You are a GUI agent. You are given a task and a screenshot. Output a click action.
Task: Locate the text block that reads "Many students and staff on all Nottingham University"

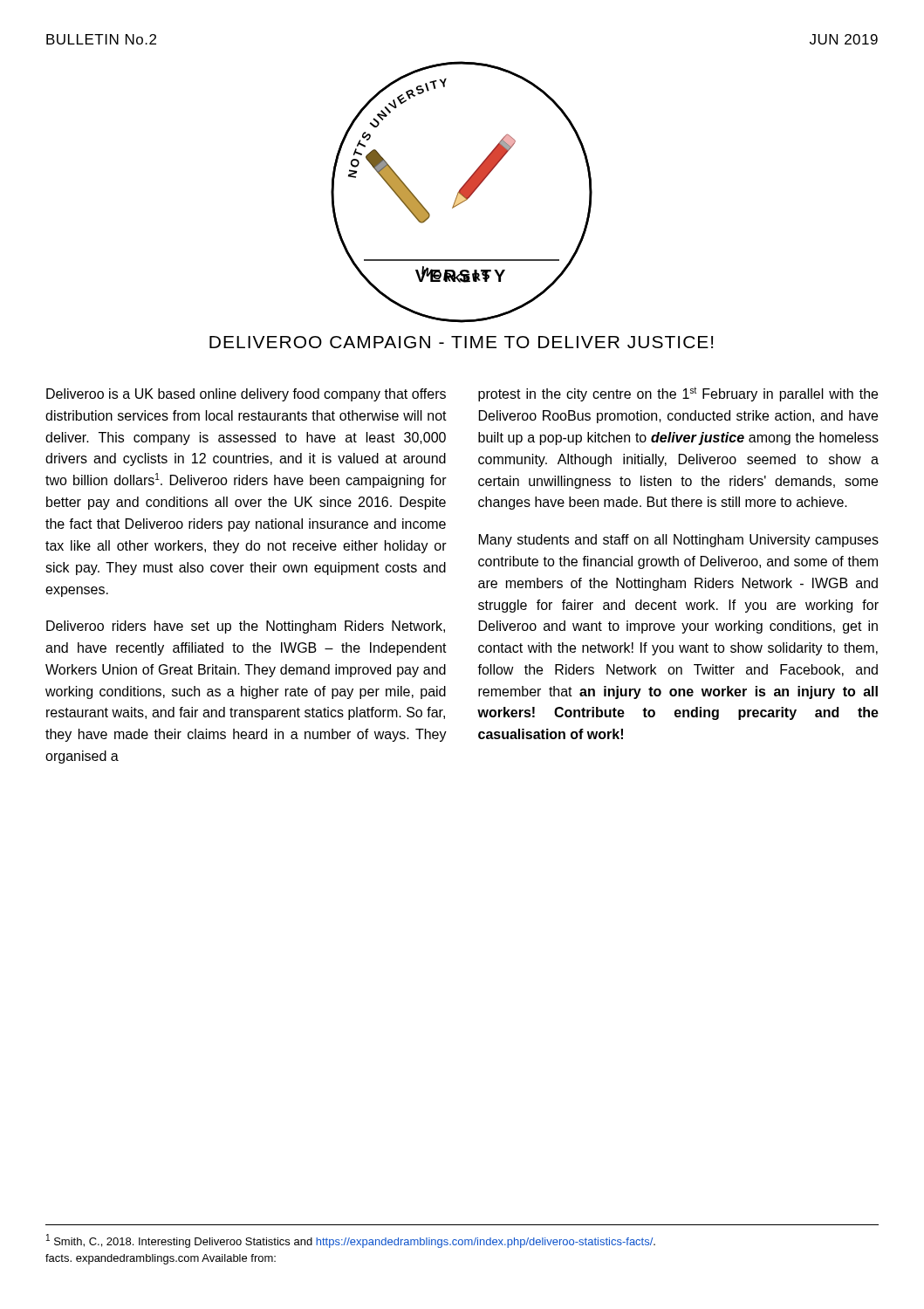678,638
